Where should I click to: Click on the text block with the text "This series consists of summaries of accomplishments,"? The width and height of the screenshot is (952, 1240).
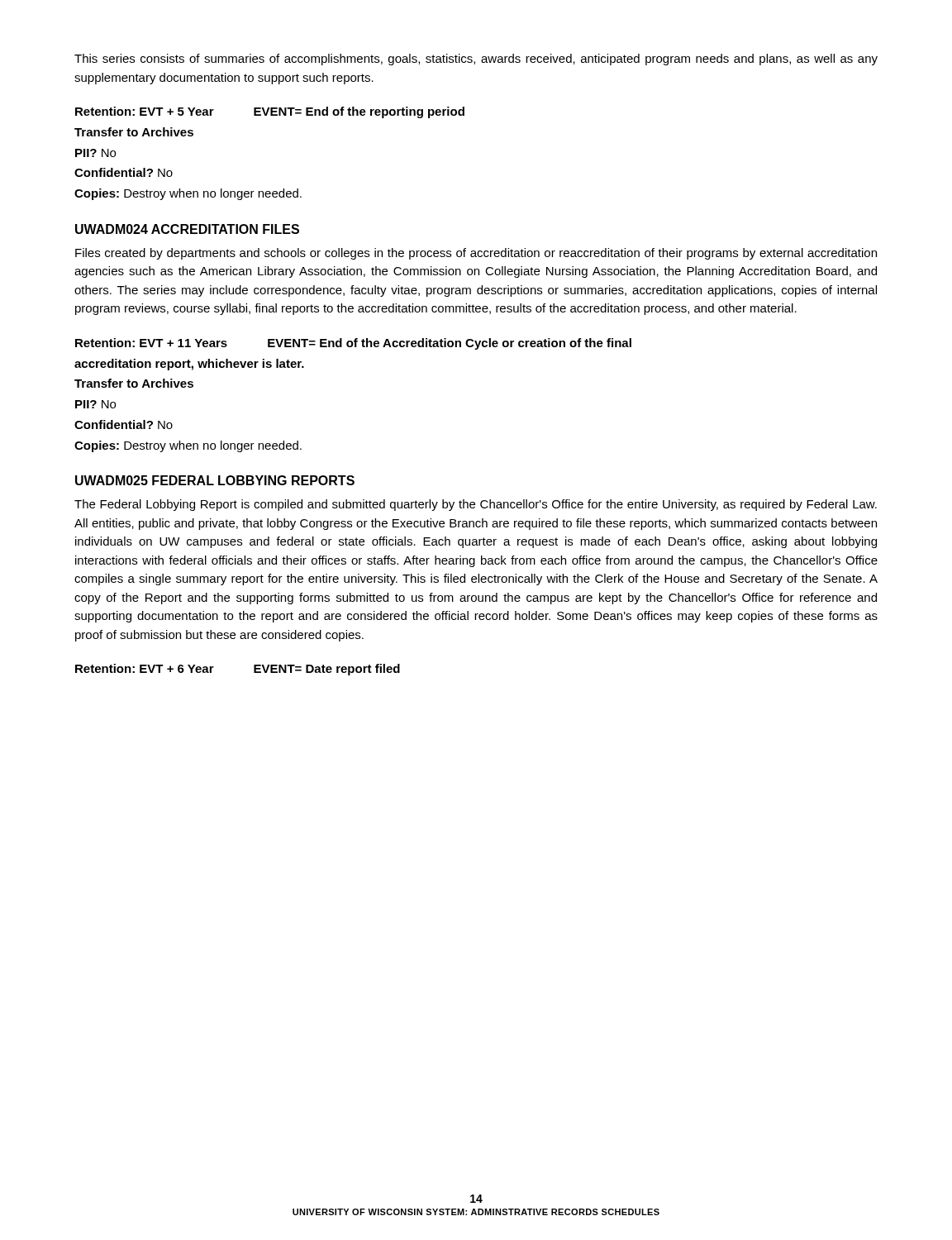476,68
